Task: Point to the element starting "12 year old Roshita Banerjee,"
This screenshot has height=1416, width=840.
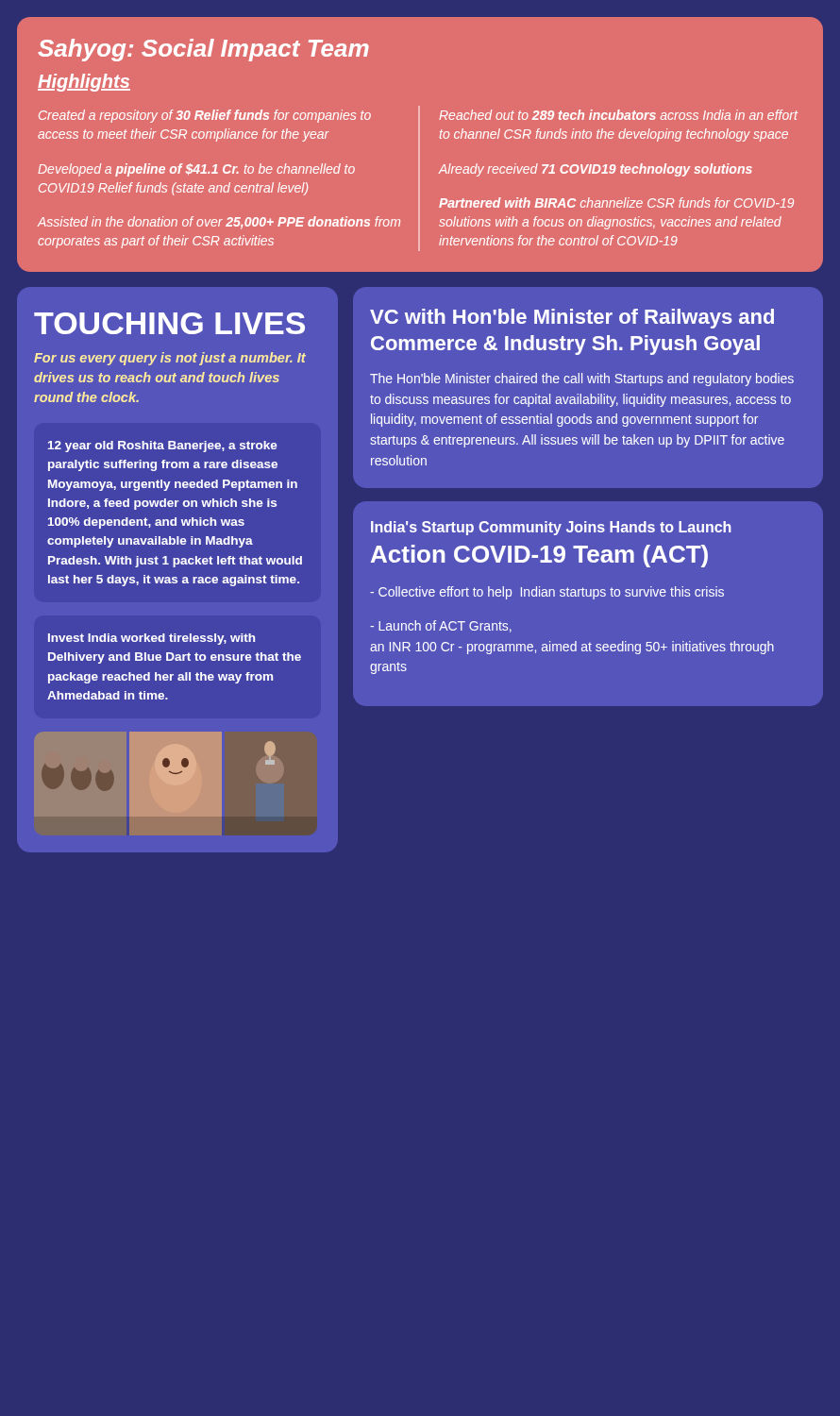Action: click(177, 513)
